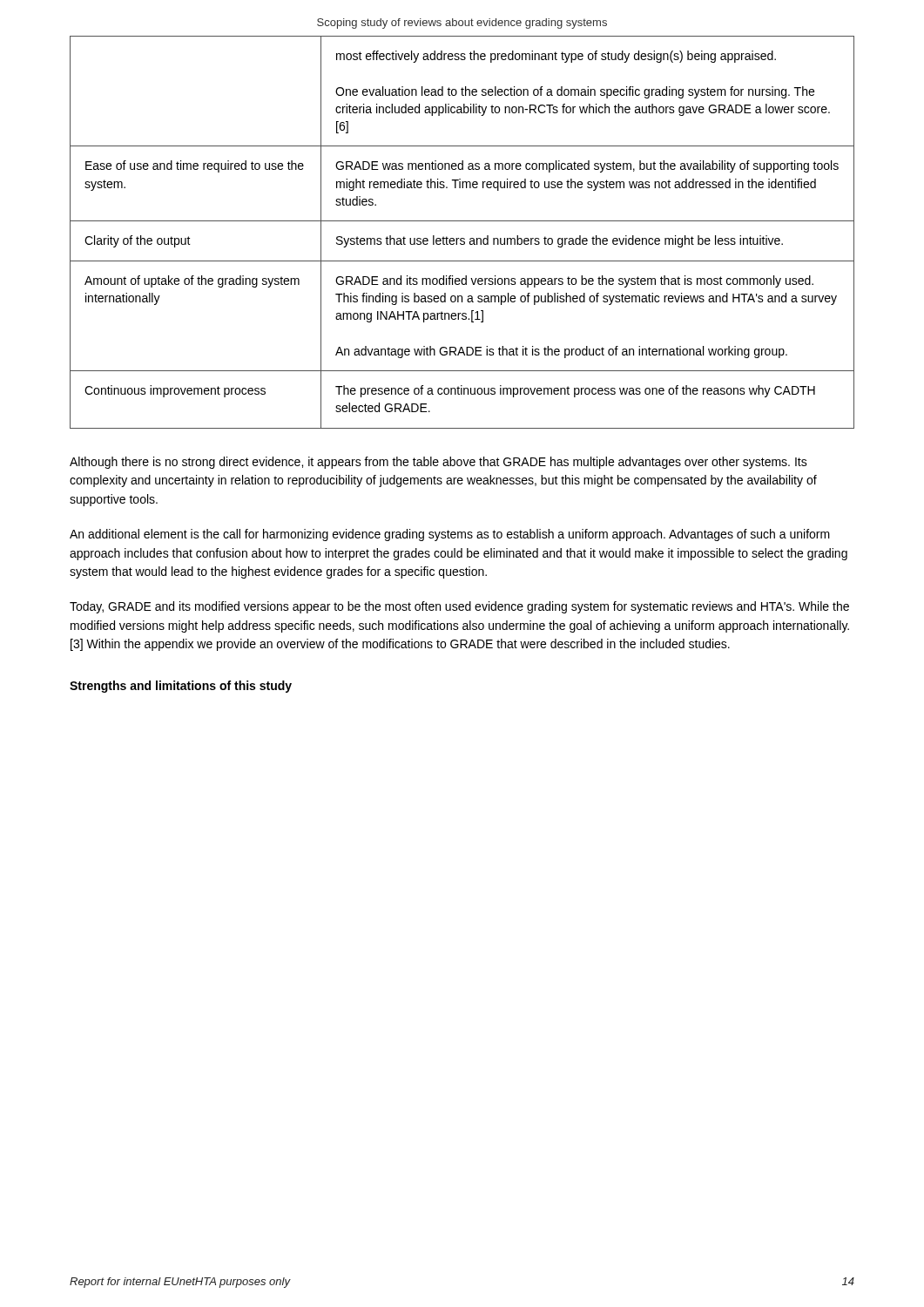Locate the table with the text "The presence of a"
The height and width of the screenshot is (1307, 924).
[x=462, y=232]
